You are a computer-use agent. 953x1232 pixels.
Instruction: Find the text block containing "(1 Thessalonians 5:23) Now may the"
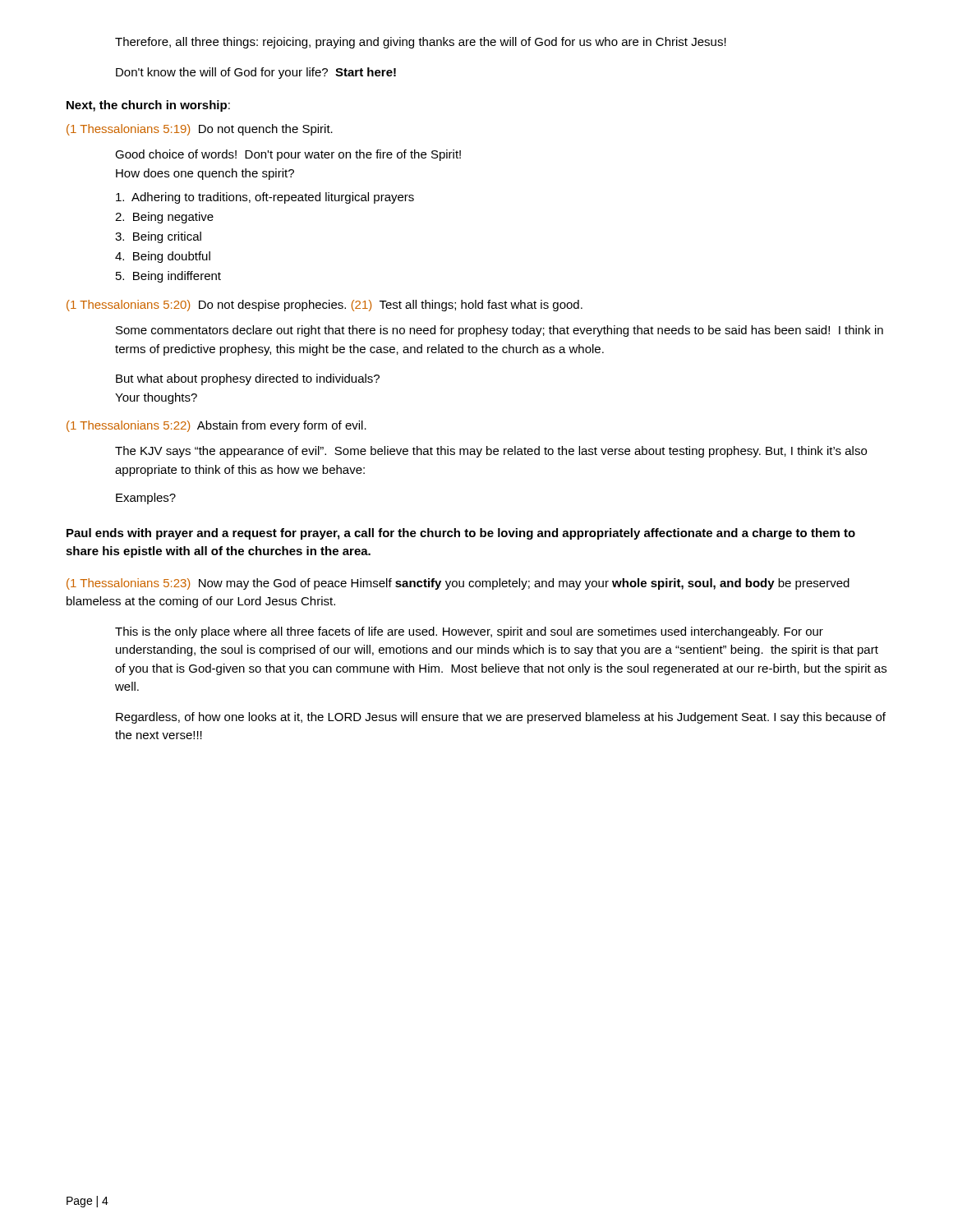pyautogui.click(x=458, y=592)
